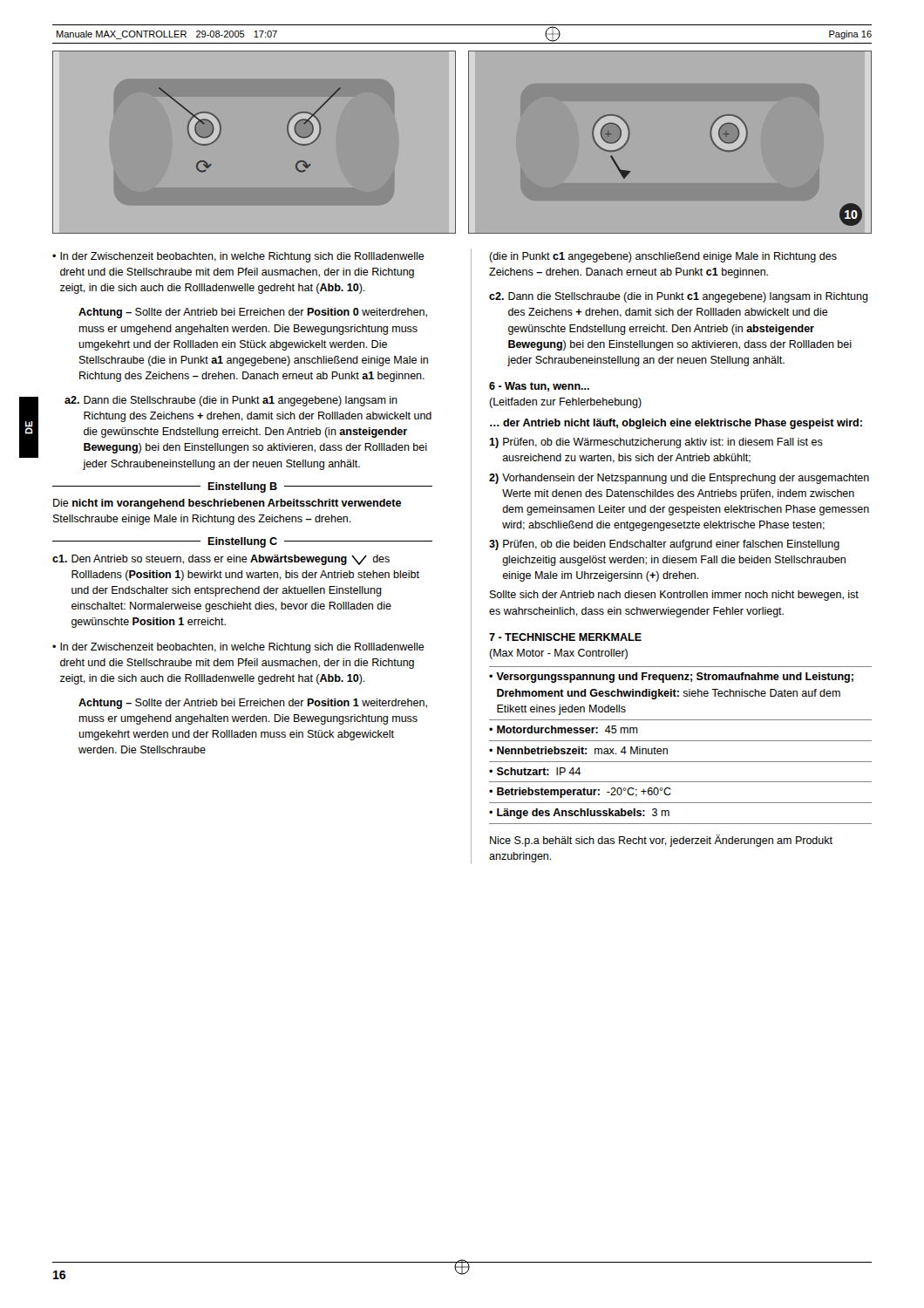Find the section header with the text "6 - Was tun, wenn... (Leitfaden zur Fehlerbehebung)"

(x=539, y=387)
